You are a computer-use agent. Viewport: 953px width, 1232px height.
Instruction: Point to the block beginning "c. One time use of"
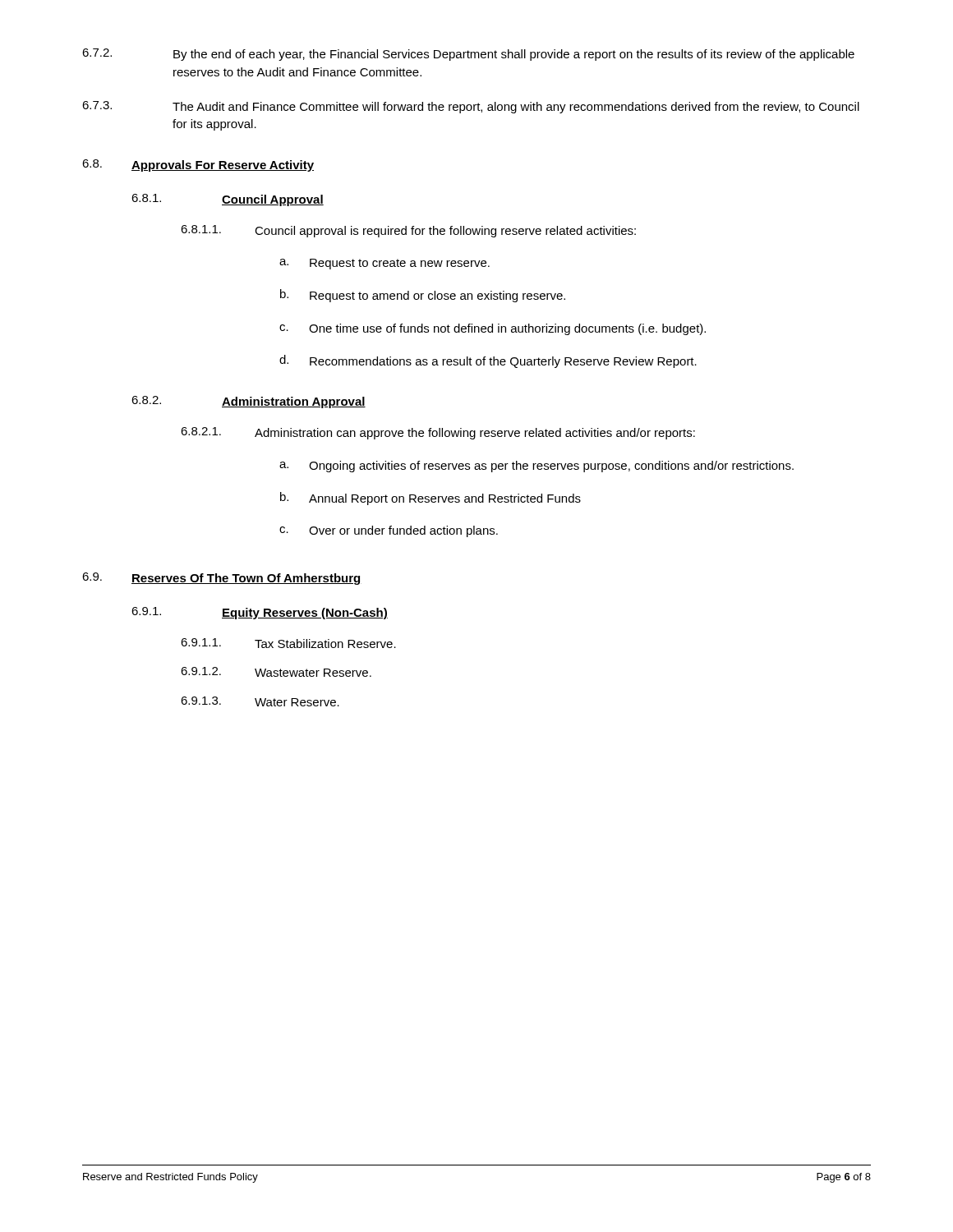click(x=575, y=328)
